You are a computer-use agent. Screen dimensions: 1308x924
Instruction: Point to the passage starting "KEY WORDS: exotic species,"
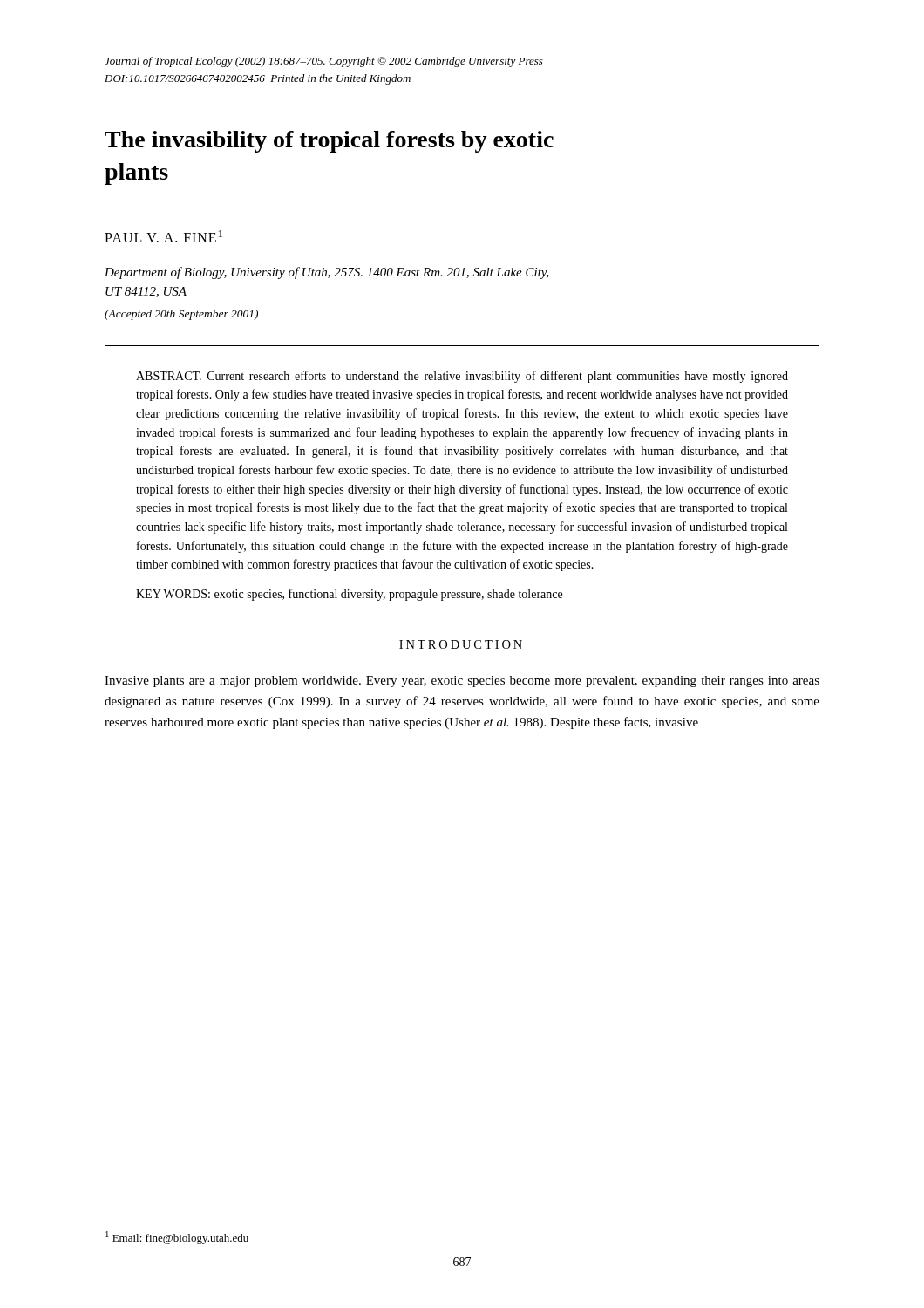tap(349, 594)
